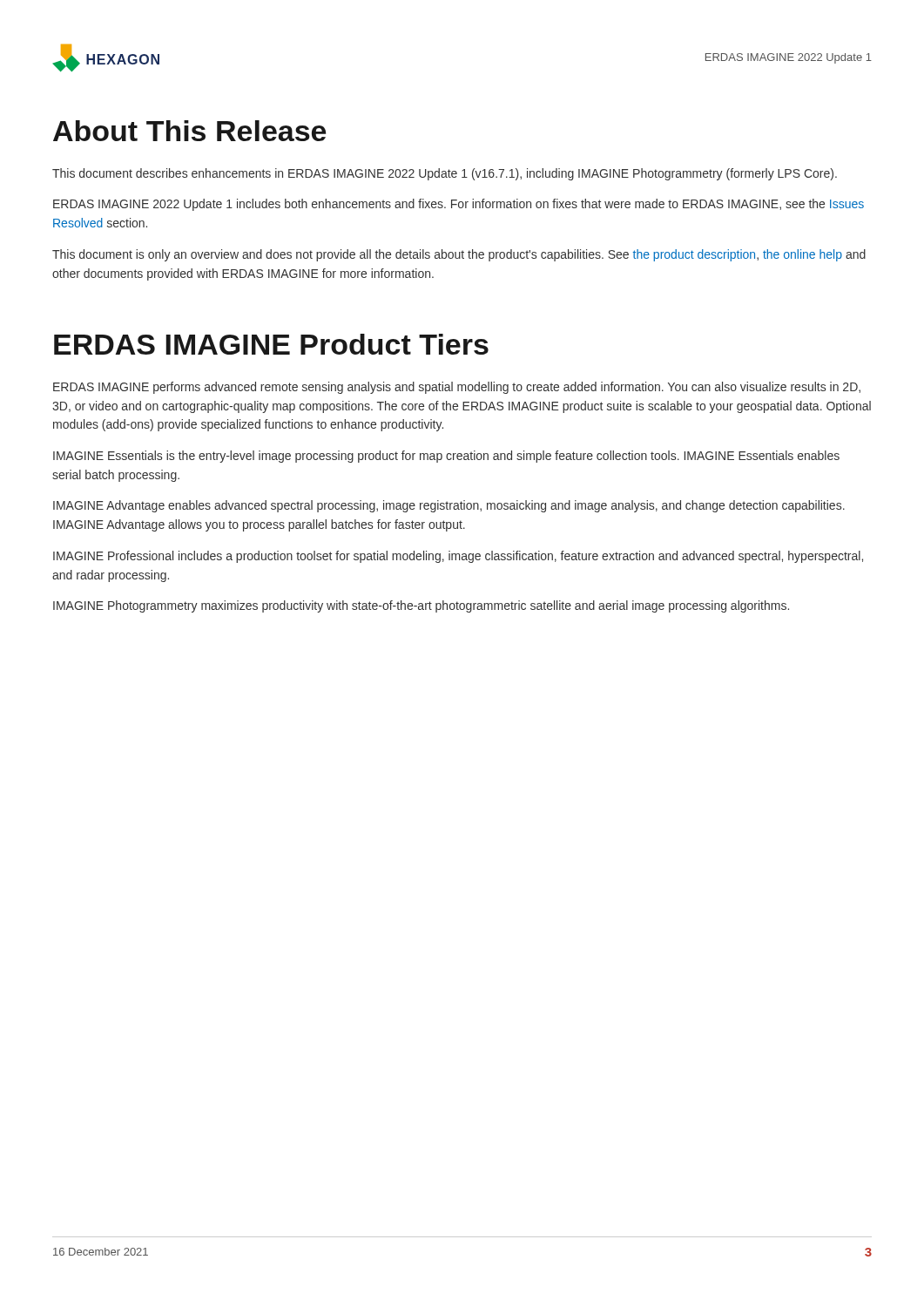Select a logo

point(122,63)
